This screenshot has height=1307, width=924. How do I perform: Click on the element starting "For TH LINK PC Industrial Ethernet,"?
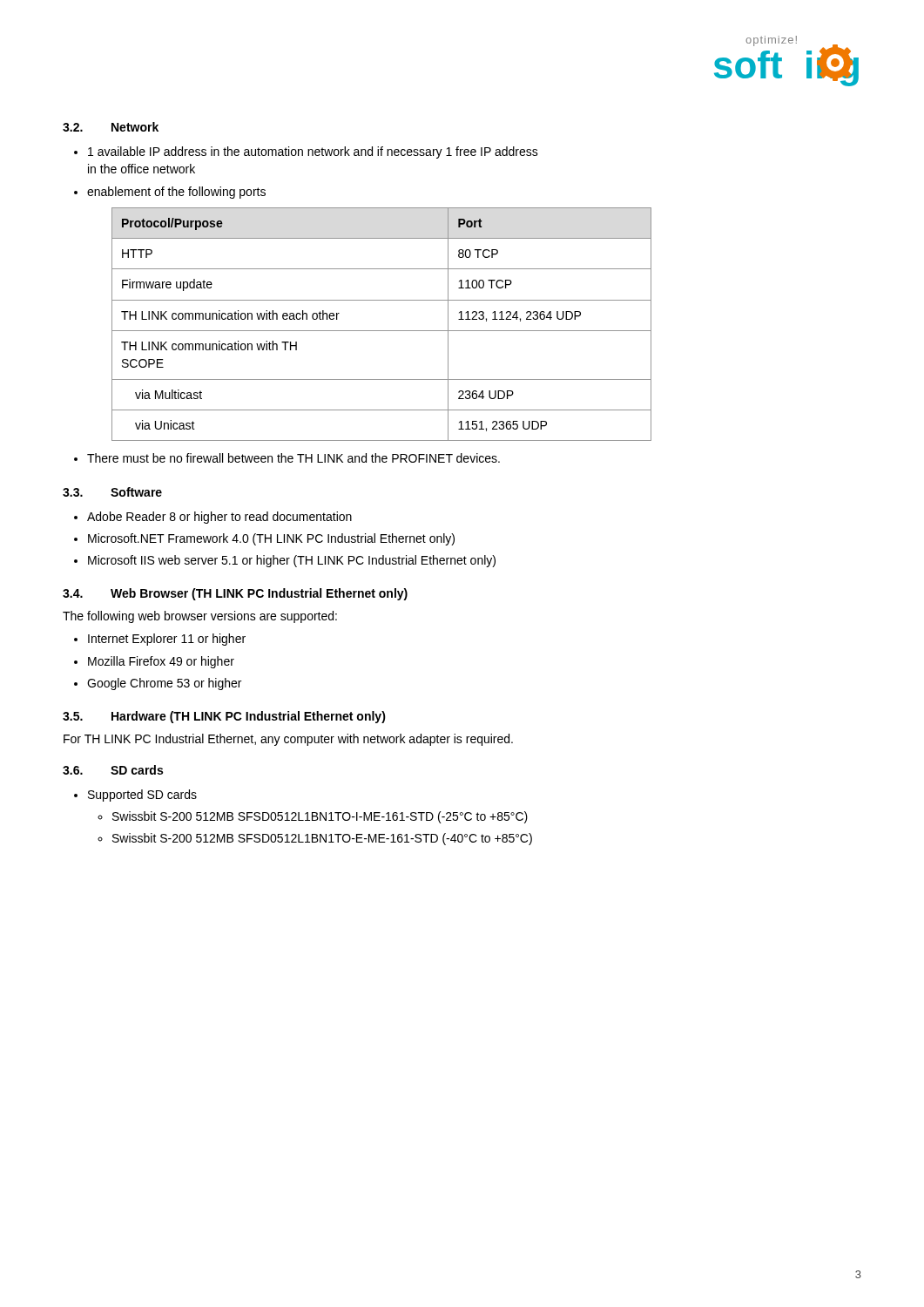pos(288,739)
